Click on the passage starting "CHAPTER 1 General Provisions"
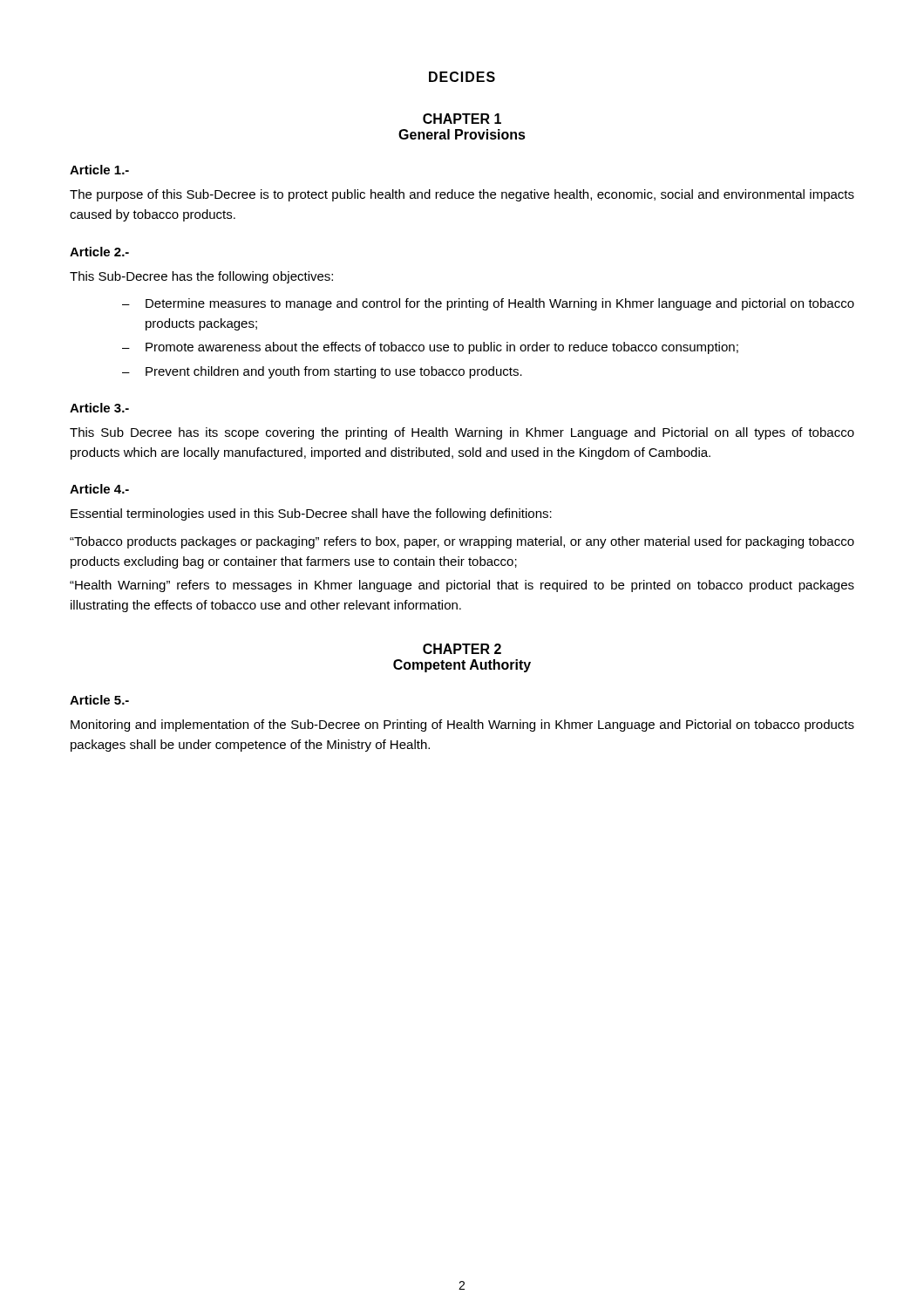The width and height of the screenshot is (924, 1308). click(x=462, y=127)
